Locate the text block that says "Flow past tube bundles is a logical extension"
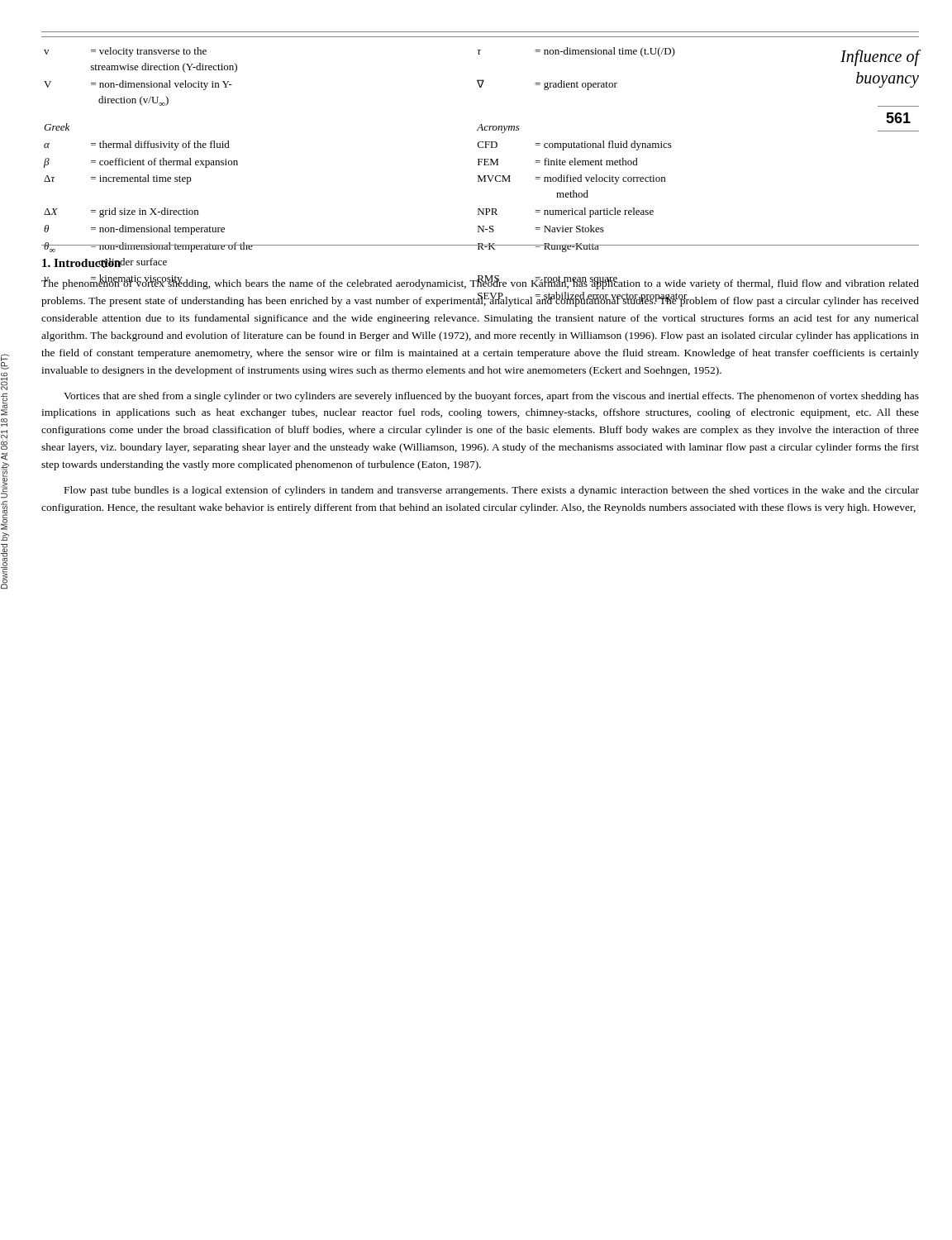Screen dimensions: 1240x952 tap(480, 499)
